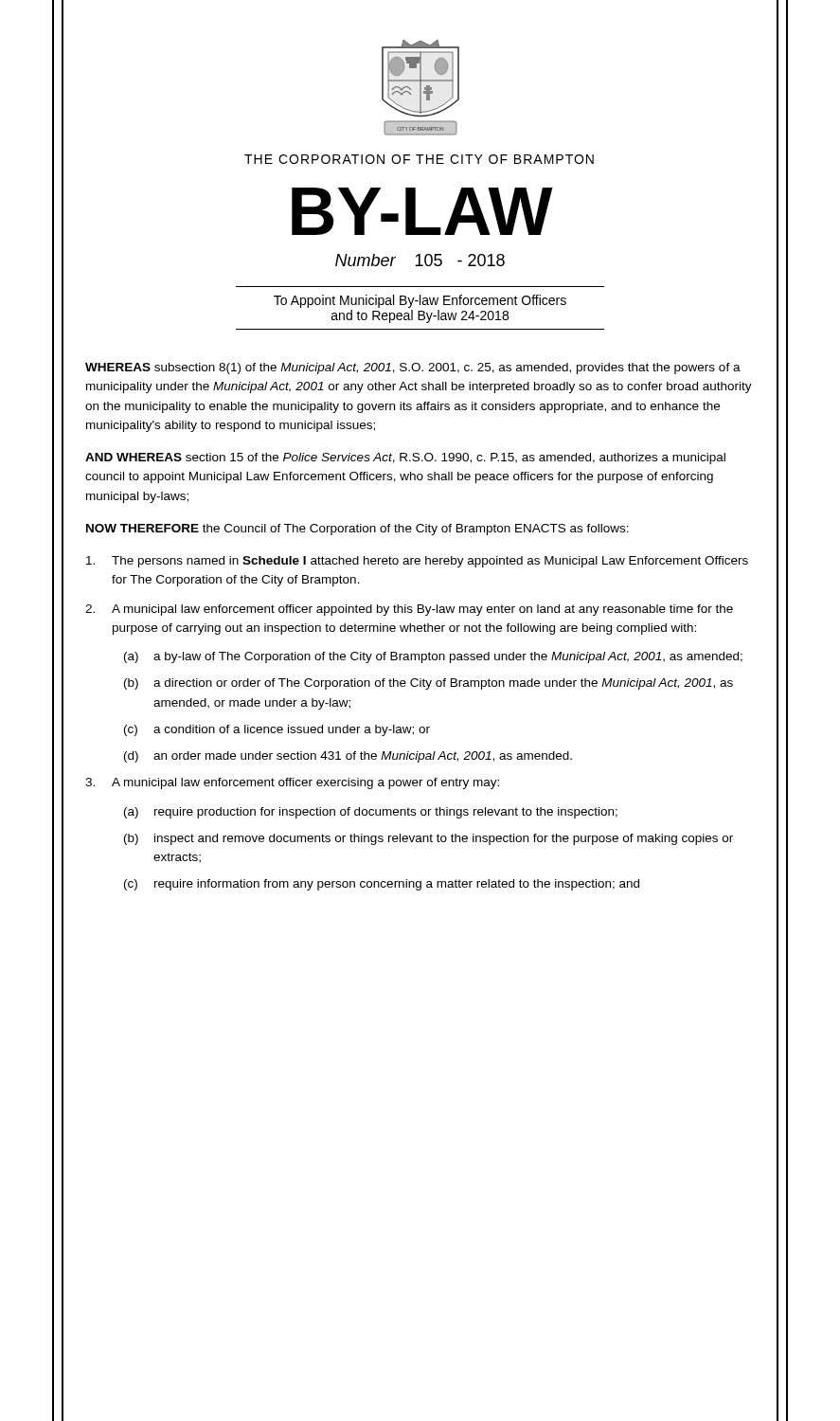Click on the region starting "(c) a condition"
The height and width of the screenshot is (1421, 840).
[439, 729]
